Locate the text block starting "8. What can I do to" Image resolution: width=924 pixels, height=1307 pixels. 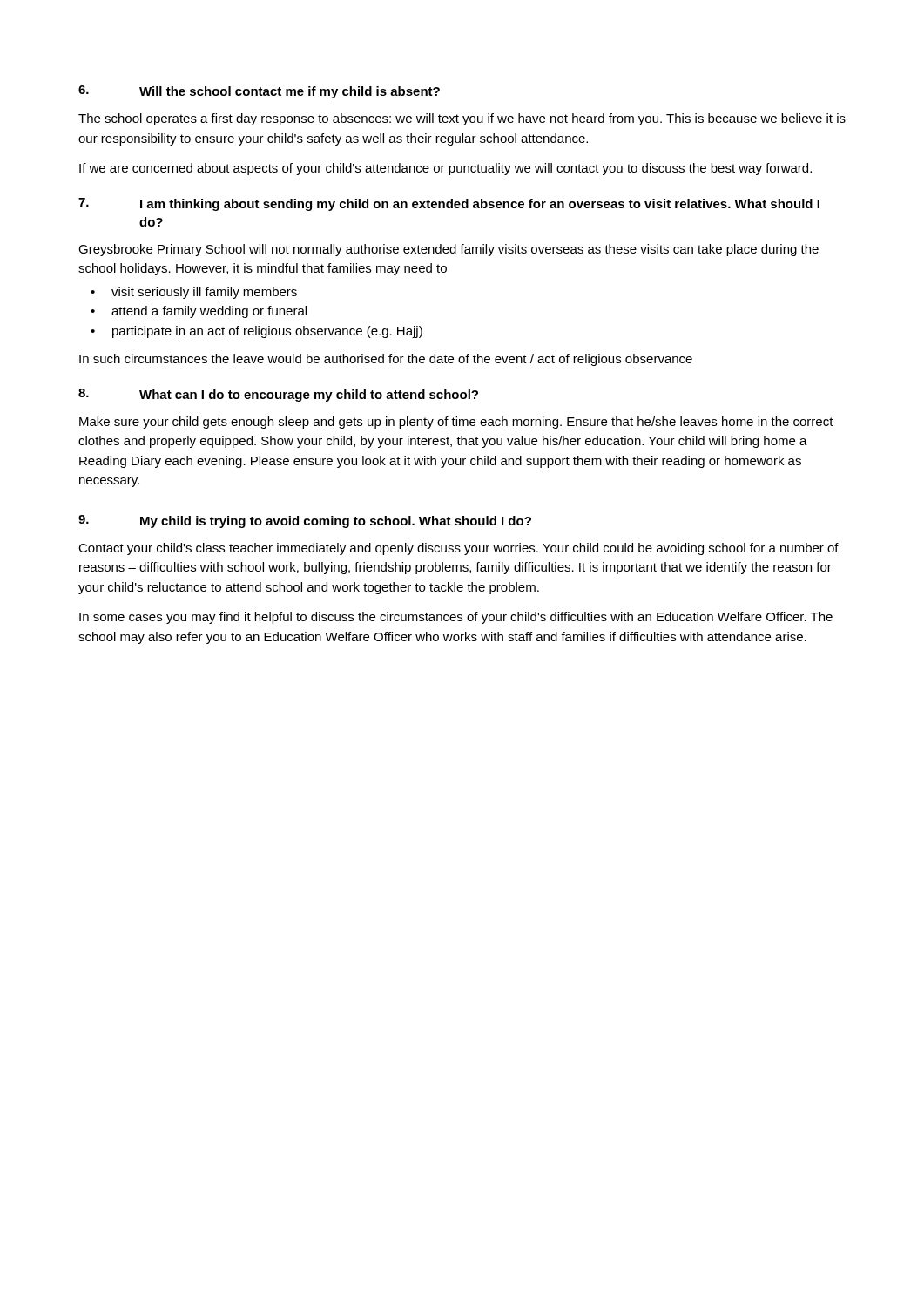279,394
